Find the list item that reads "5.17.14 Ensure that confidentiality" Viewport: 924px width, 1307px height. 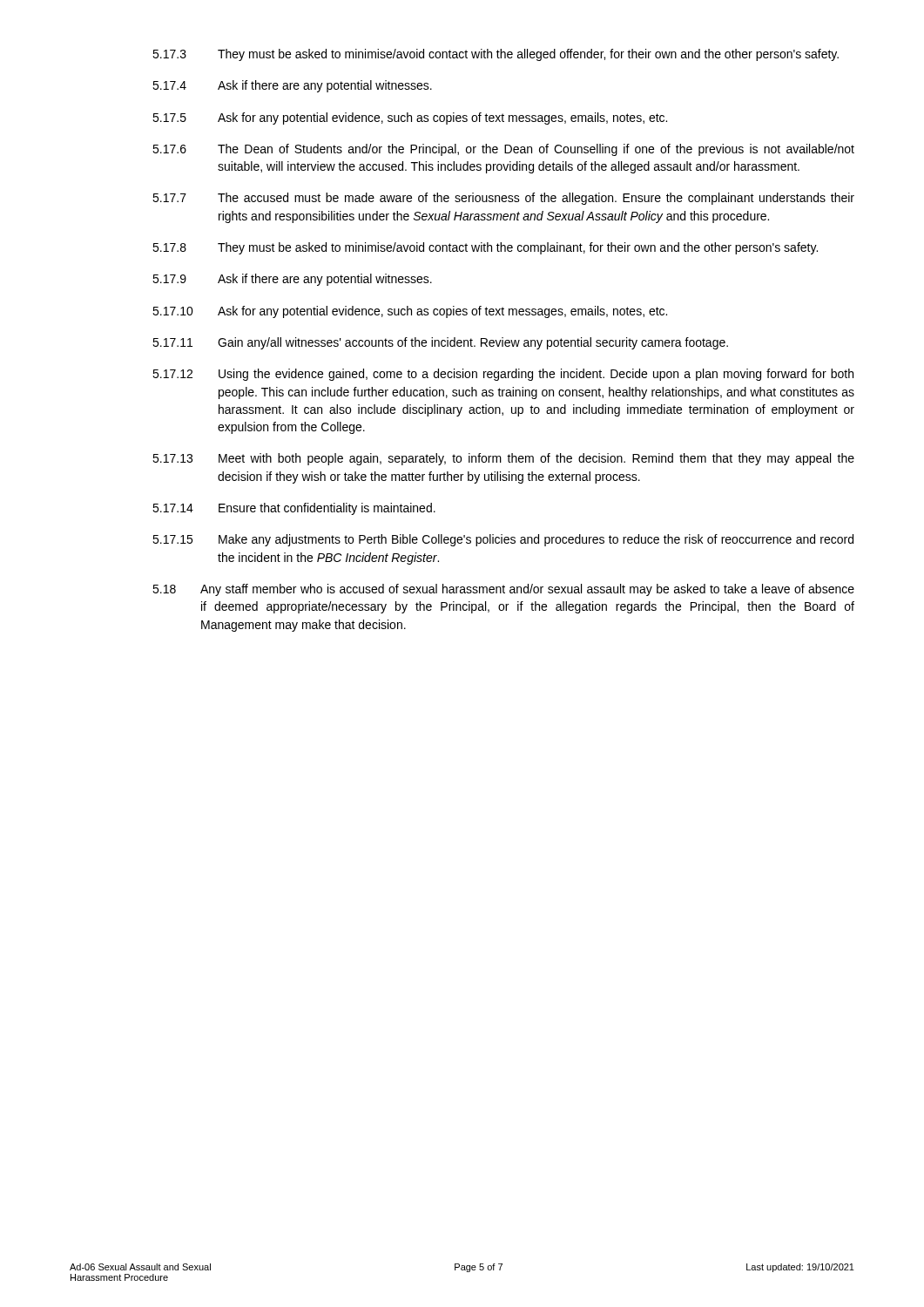tap(294, 509)
